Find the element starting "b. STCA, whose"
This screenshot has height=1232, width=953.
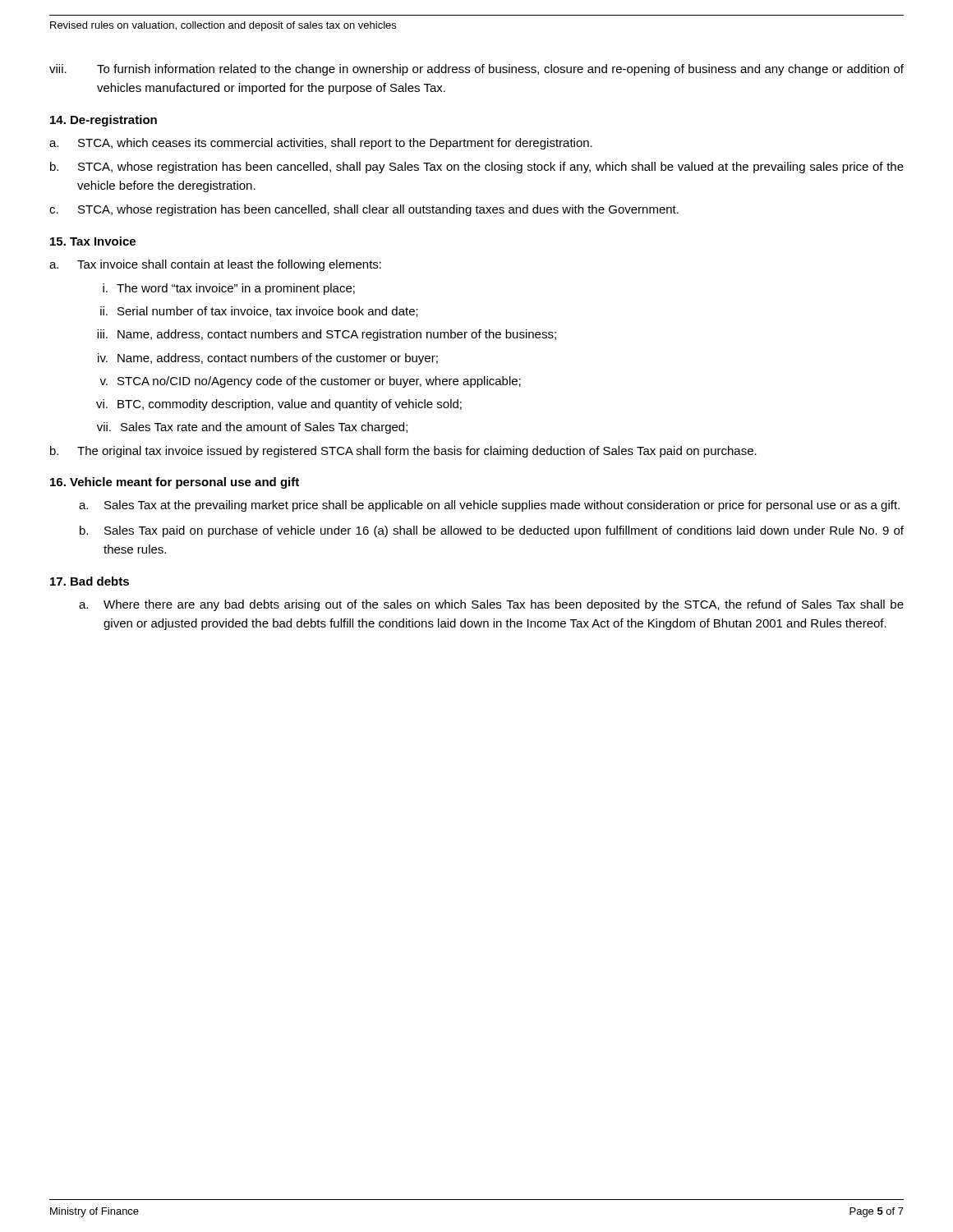[x=476, y=176]
